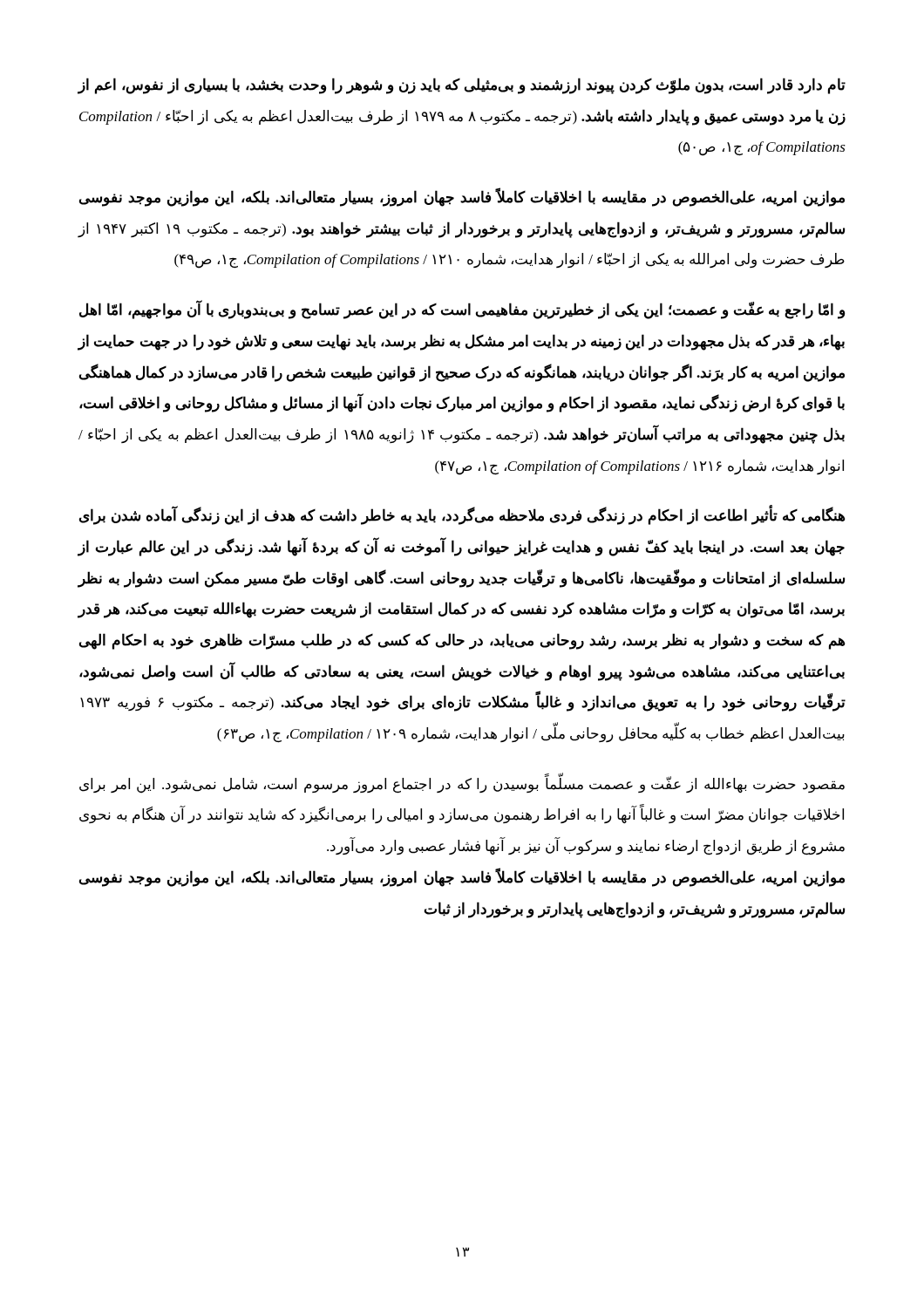Find the block on this page that starts "موازین امریه، علی‌الخصوص در"
The height and width of the screenshot is (1308, 924).
tap(462, 229)
